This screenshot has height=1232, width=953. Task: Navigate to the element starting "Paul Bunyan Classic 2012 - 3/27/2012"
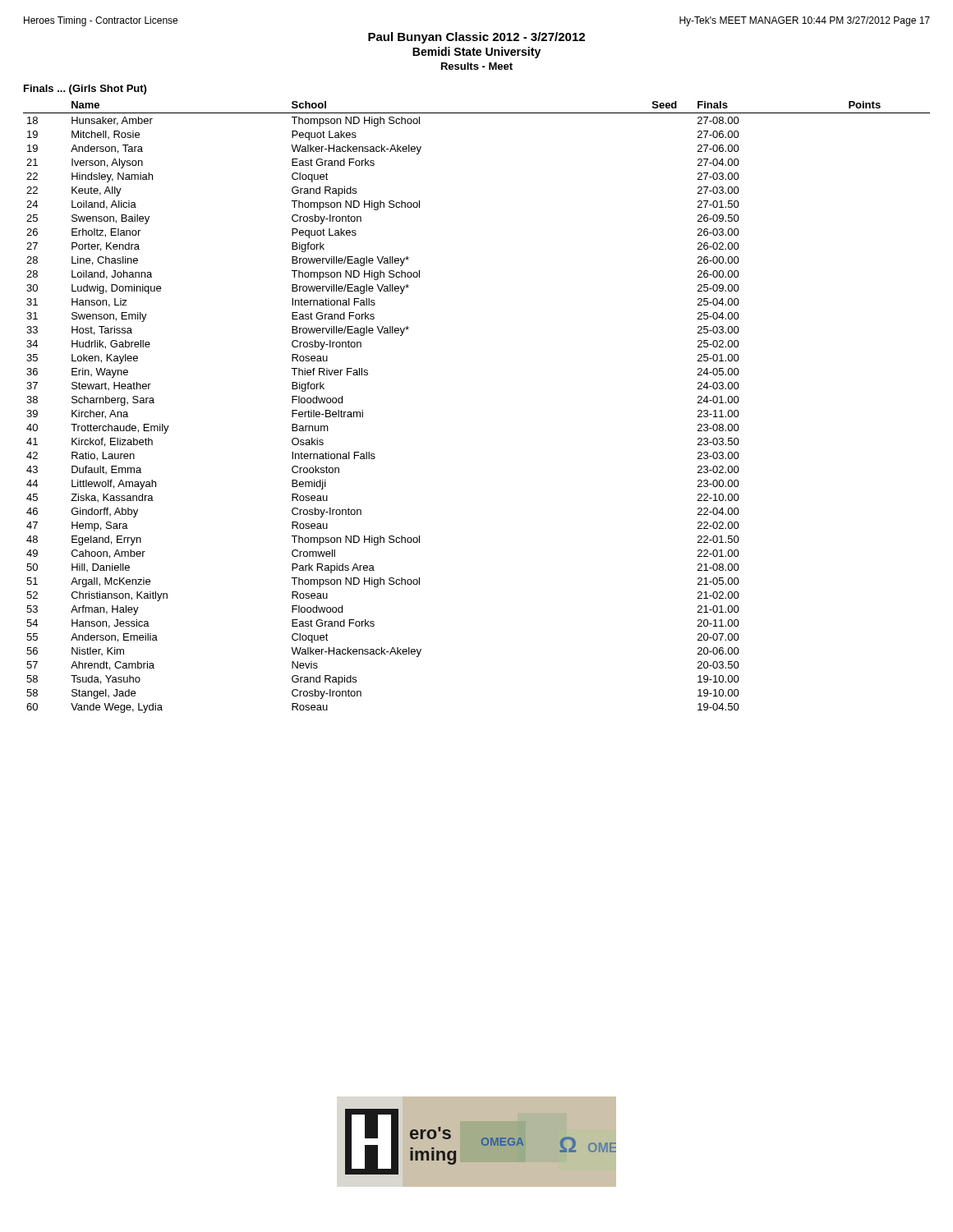(x=476, y=37)
